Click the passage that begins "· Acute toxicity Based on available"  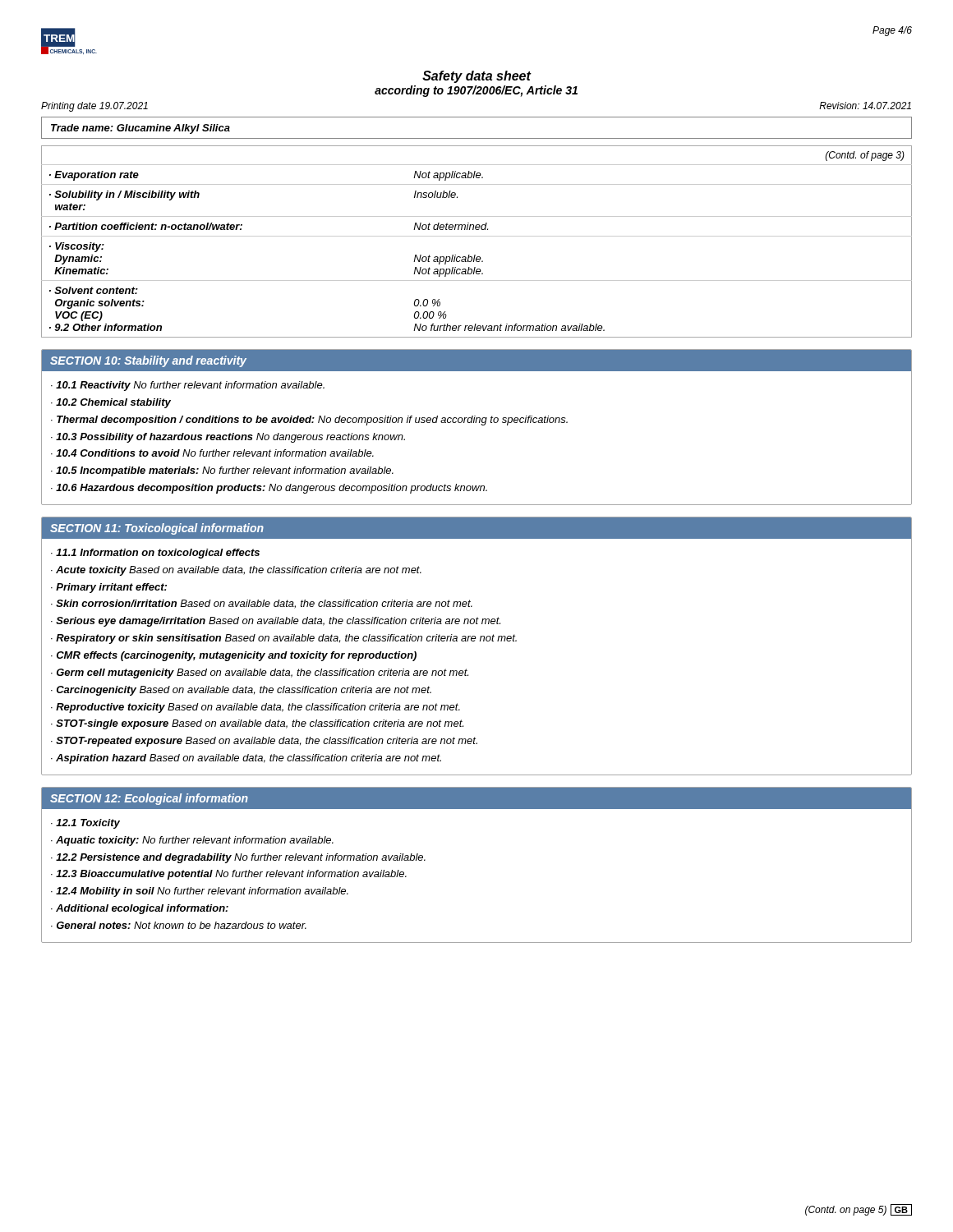(236, 569)
